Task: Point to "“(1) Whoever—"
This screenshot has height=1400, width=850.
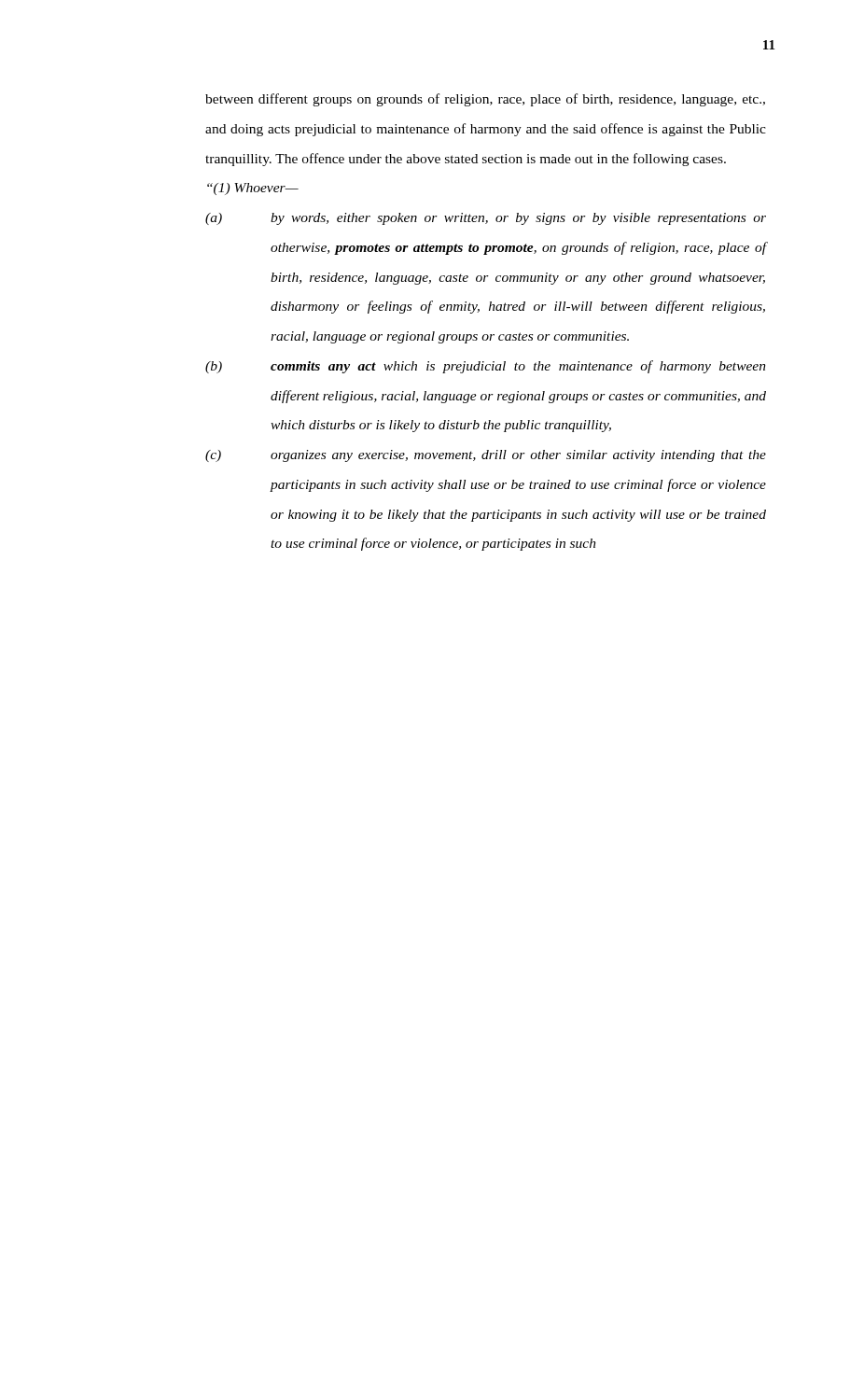Action: (x=252, y=187)
